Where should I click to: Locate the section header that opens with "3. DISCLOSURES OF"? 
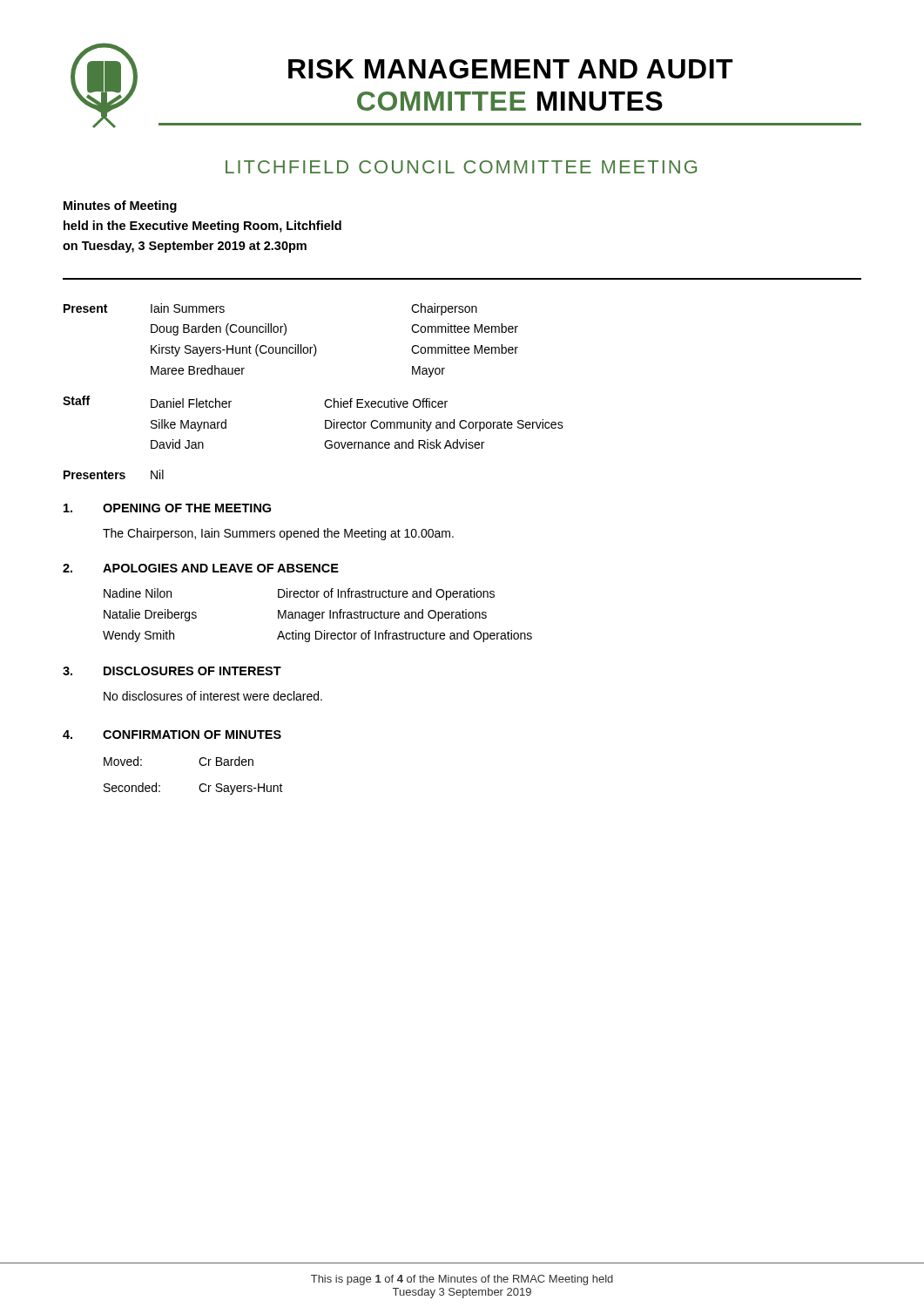pos(172,671)
